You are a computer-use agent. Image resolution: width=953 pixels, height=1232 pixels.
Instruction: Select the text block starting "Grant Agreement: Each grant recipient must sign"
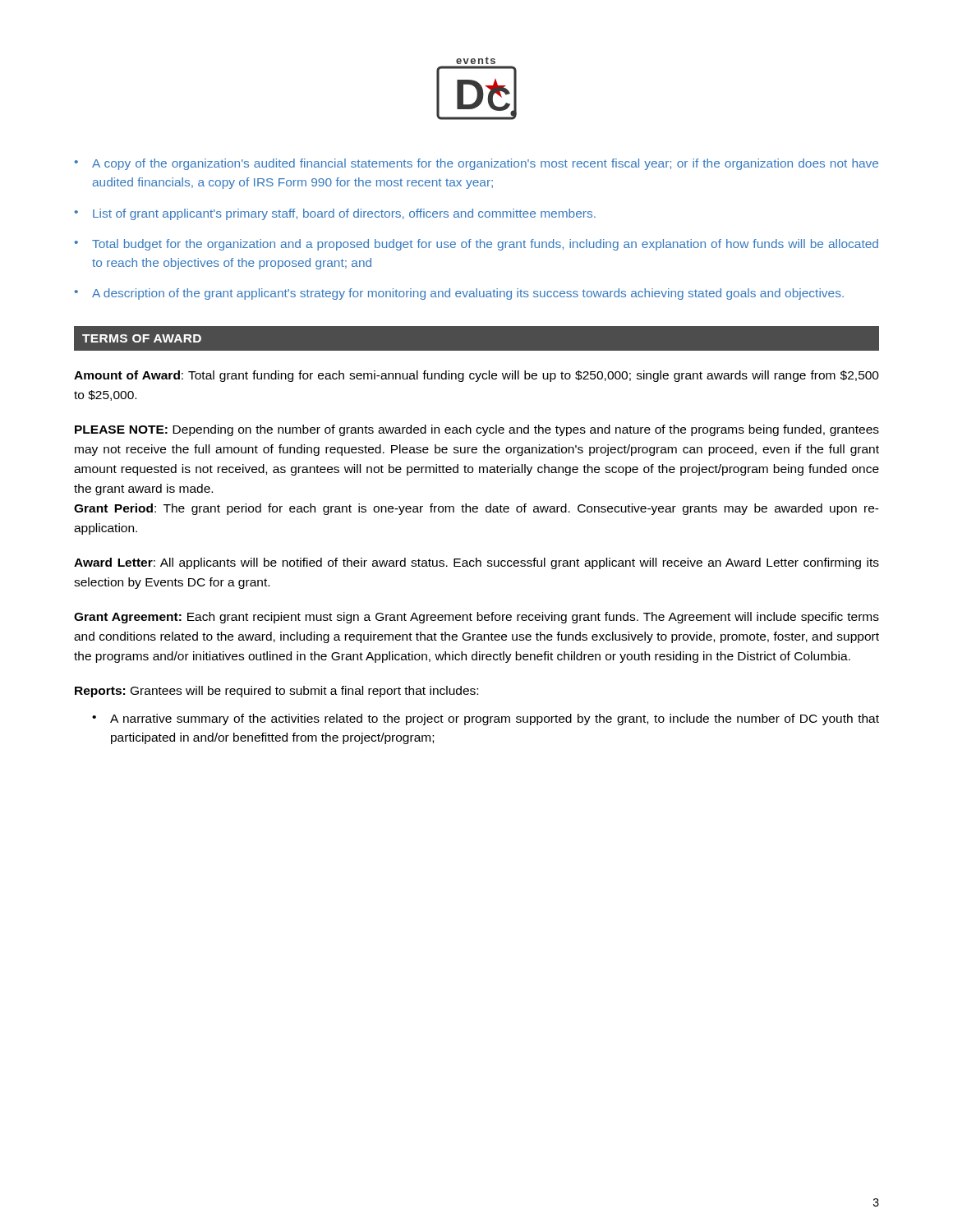pyautogui.click(x=476, y=636)
